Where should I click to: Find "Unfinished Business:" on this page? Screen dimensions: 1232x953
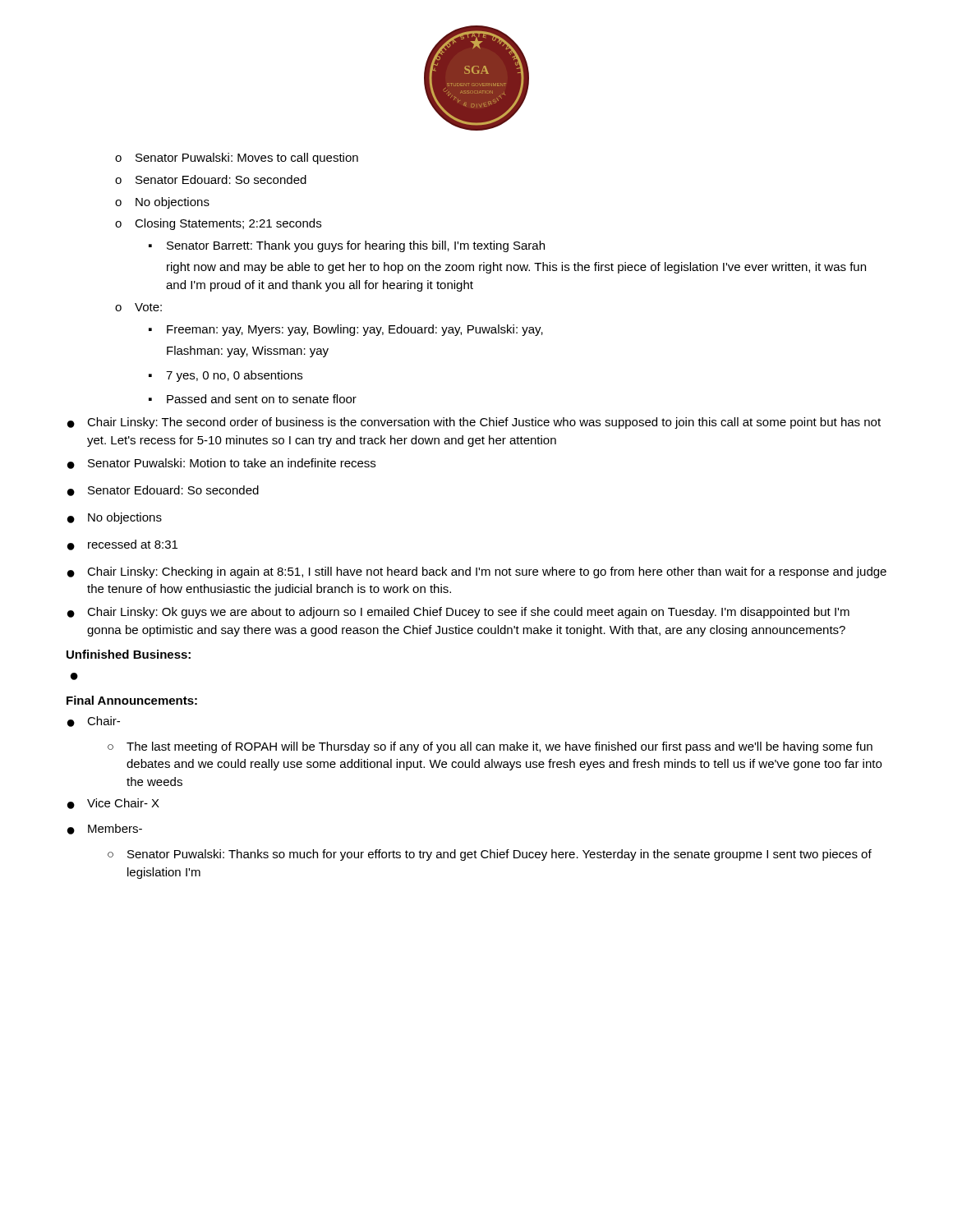(129, 654)
